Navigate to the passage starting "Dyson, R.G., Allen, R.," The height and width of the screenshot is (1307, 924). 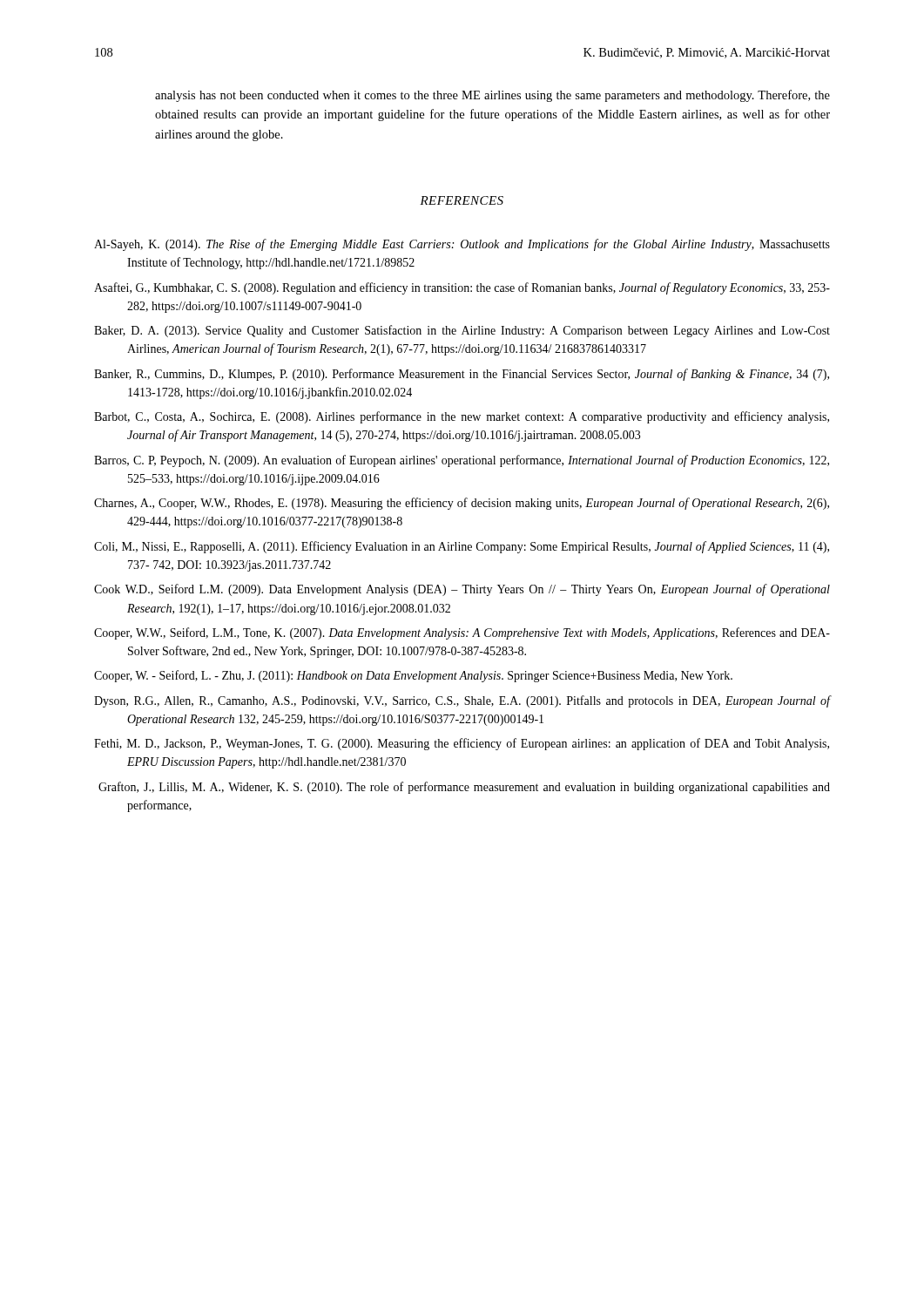click(462, 710)
